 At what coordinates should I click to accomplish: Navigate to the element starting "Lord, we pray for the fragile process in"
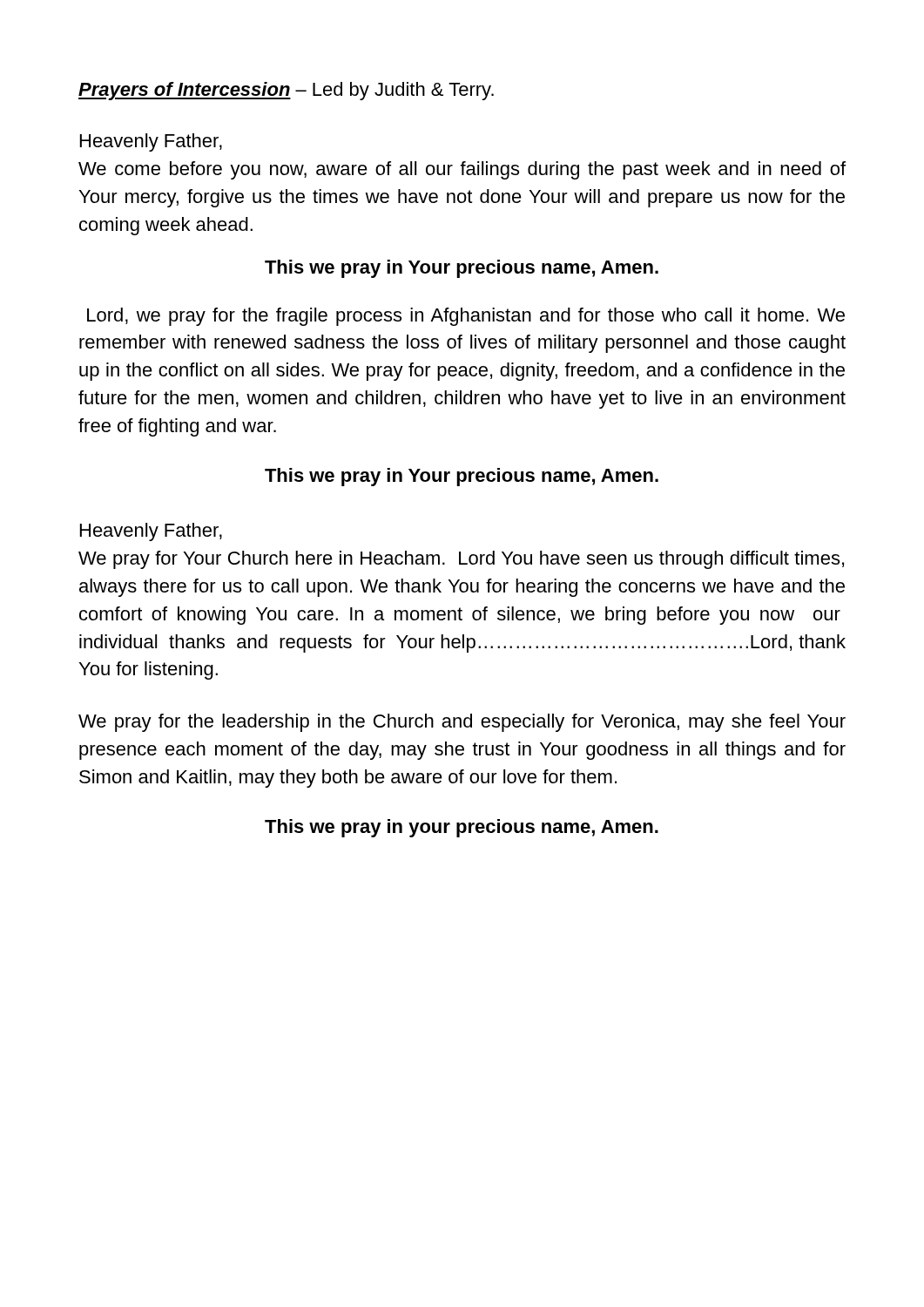(x=462, y=370)
